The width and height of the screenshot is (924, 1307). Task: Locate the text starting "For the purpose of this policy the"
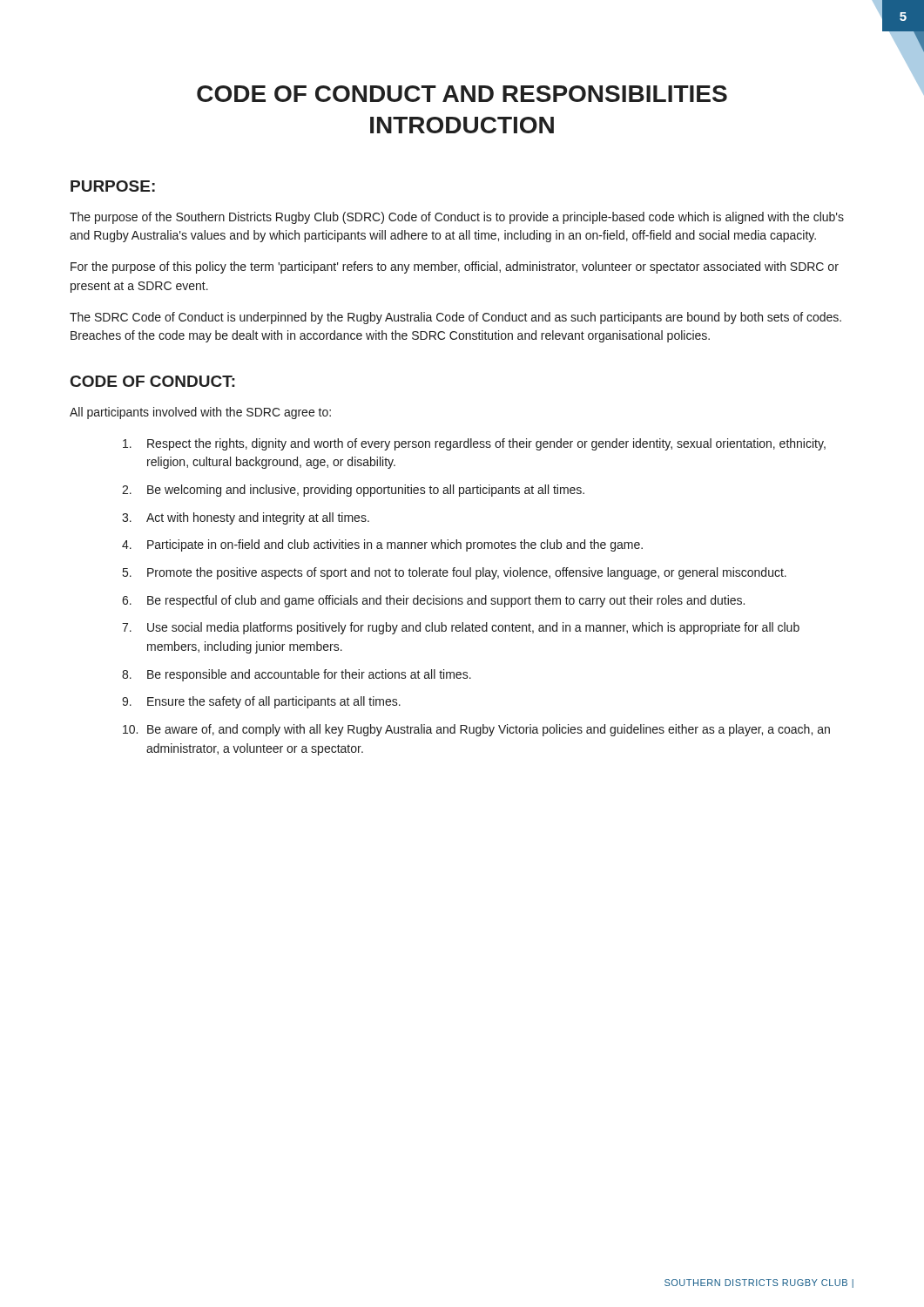point(454,276)
